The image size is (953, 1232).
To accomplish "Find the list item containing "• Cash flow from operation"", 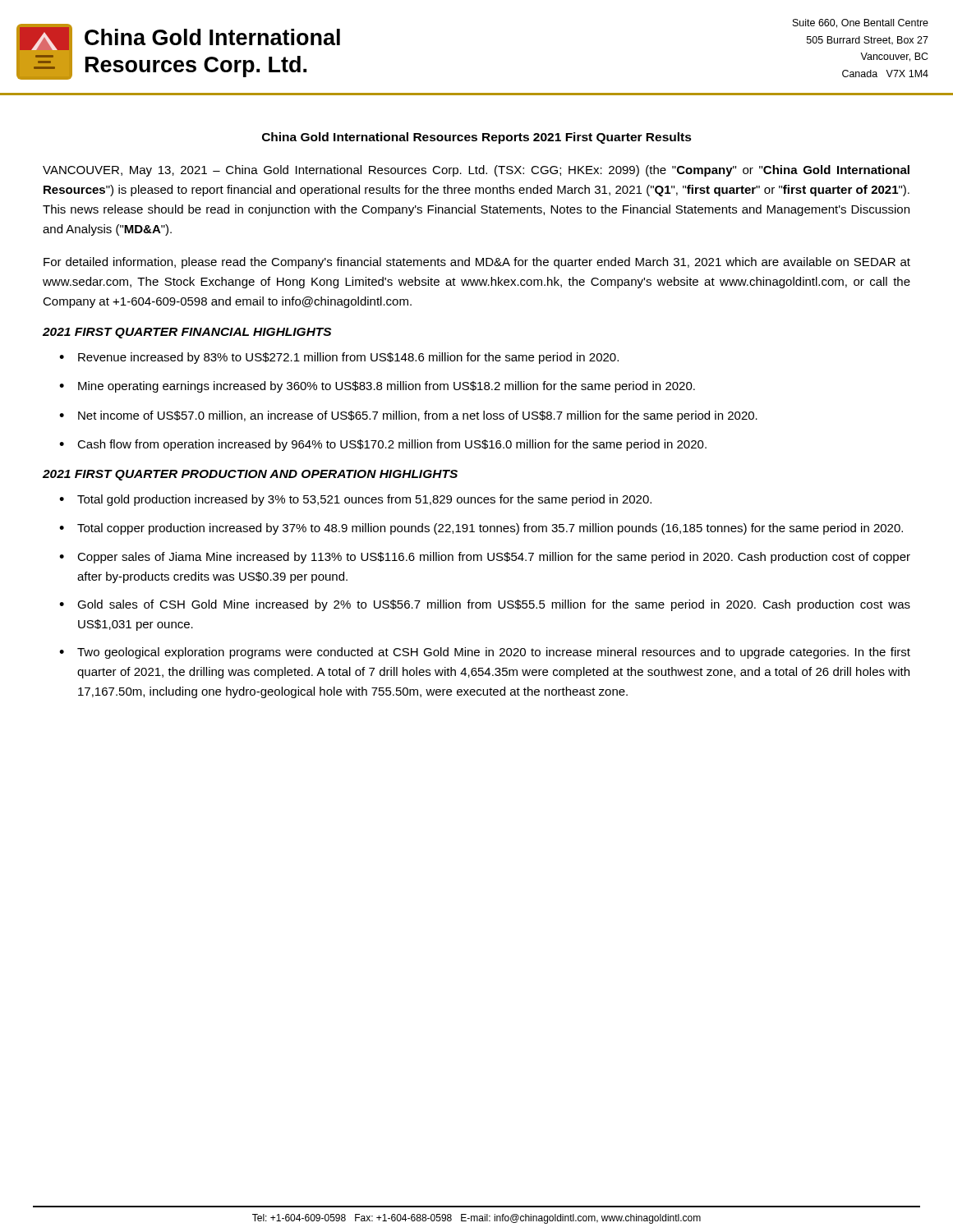I will pos(485,445).
